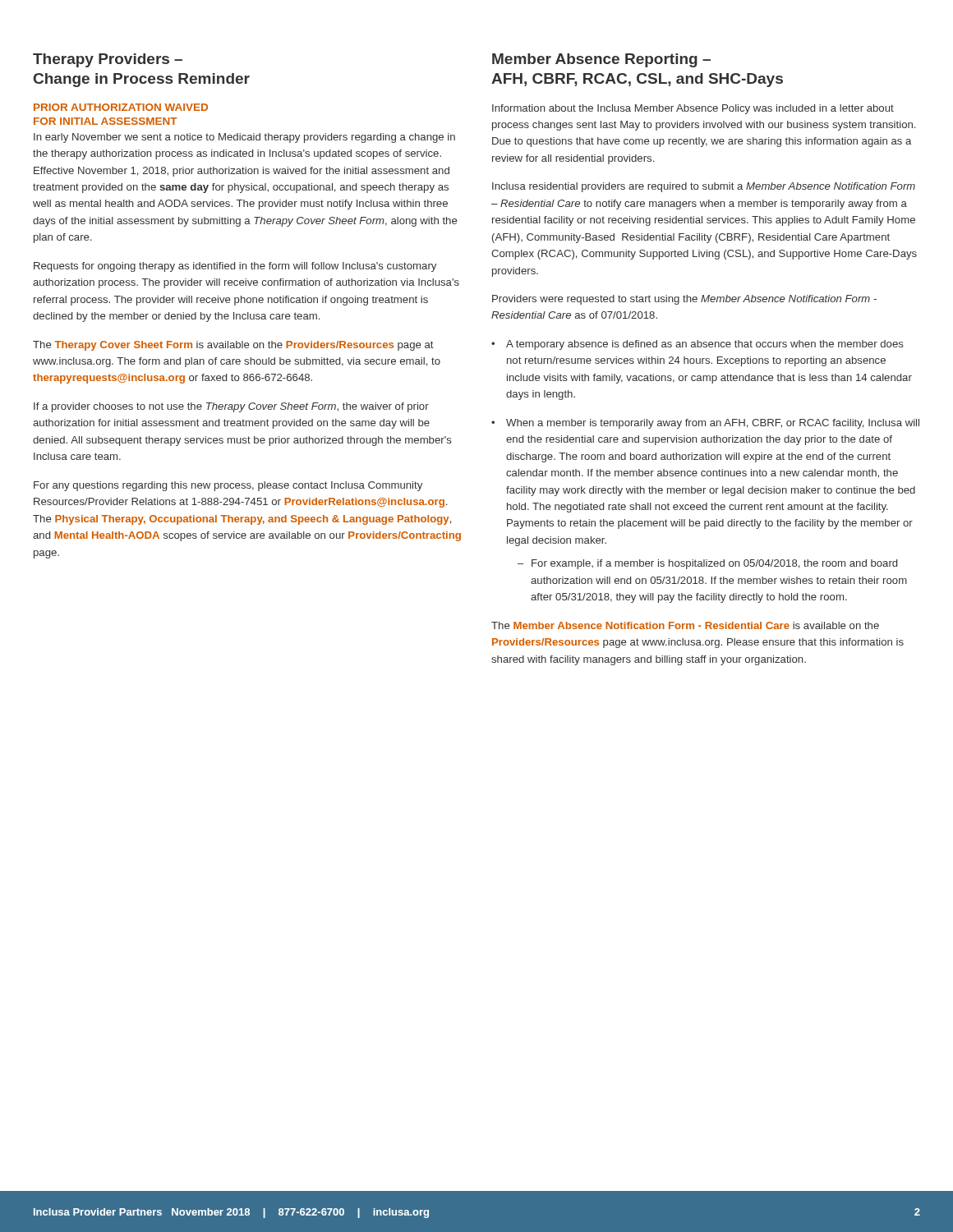This screenshot has height=1232, width=953.
Task: Navigate to the element starting "The Therapy Cover Sheet Form"
Action: 237,361
